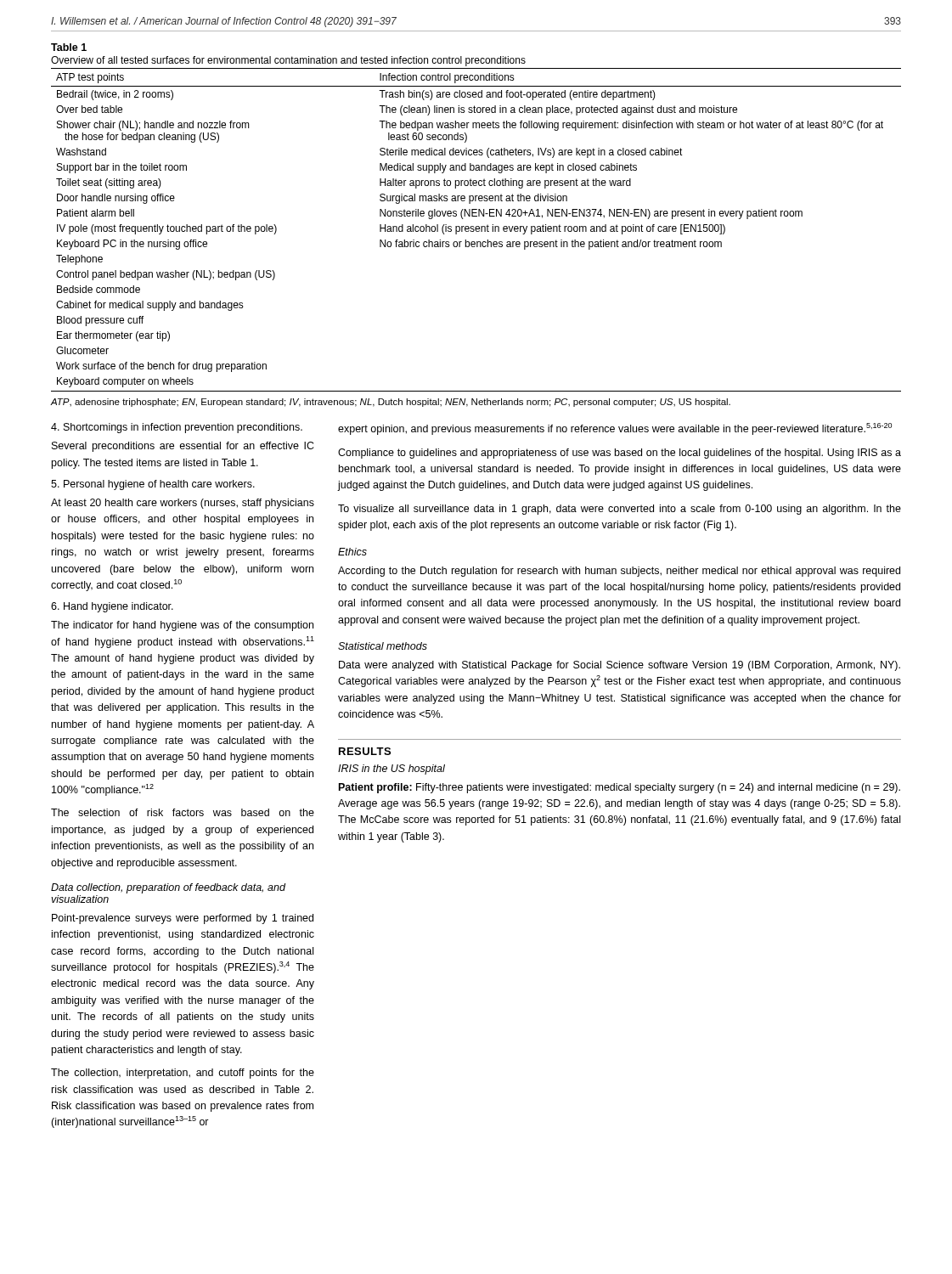Find the element starting "Data collection, preparation of"
This screenshot has width=952, height=1274.
click(168, 893)
